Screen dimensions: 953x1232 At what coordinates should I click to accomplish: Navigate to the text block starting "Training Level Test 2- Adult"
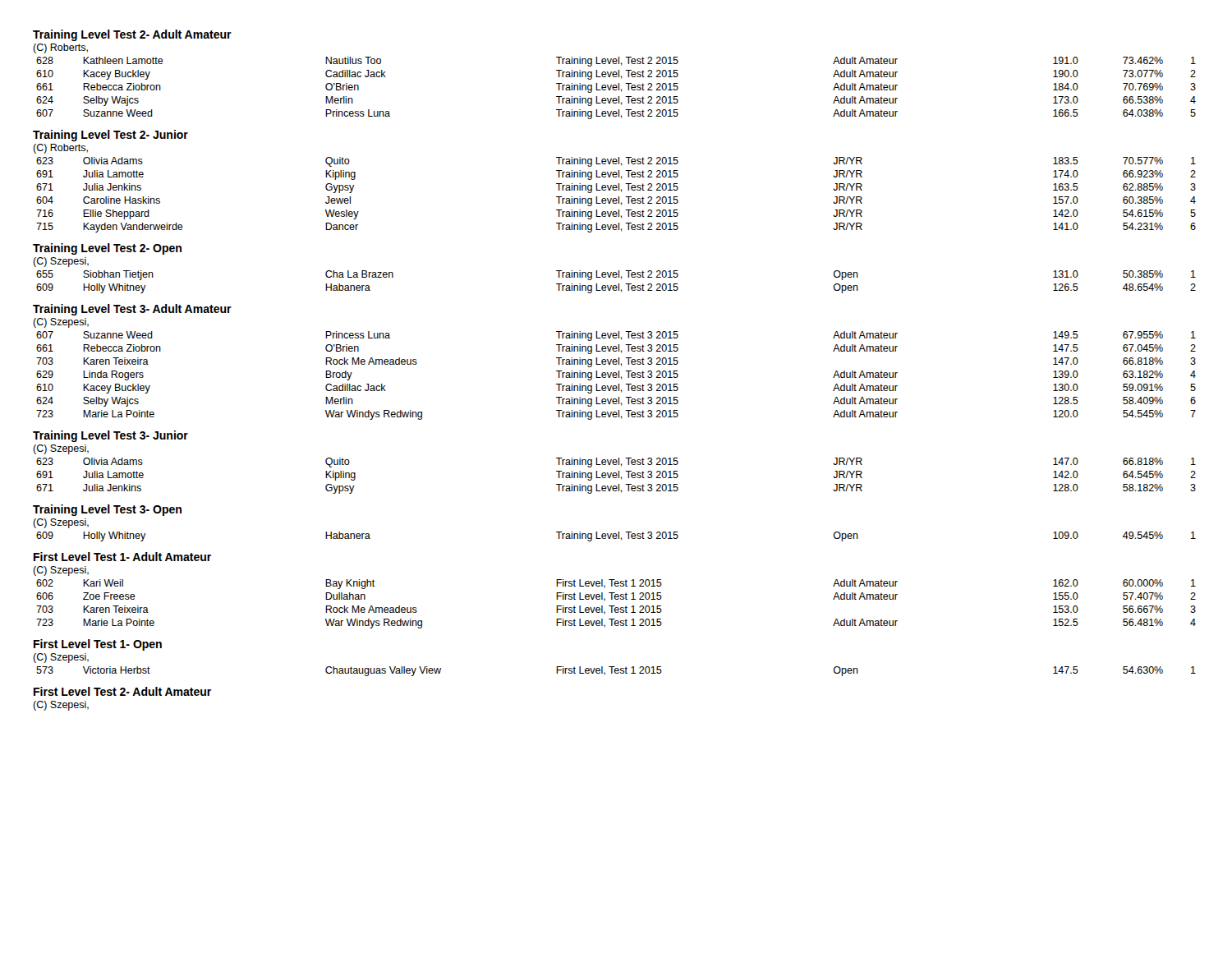click(132, 34)
